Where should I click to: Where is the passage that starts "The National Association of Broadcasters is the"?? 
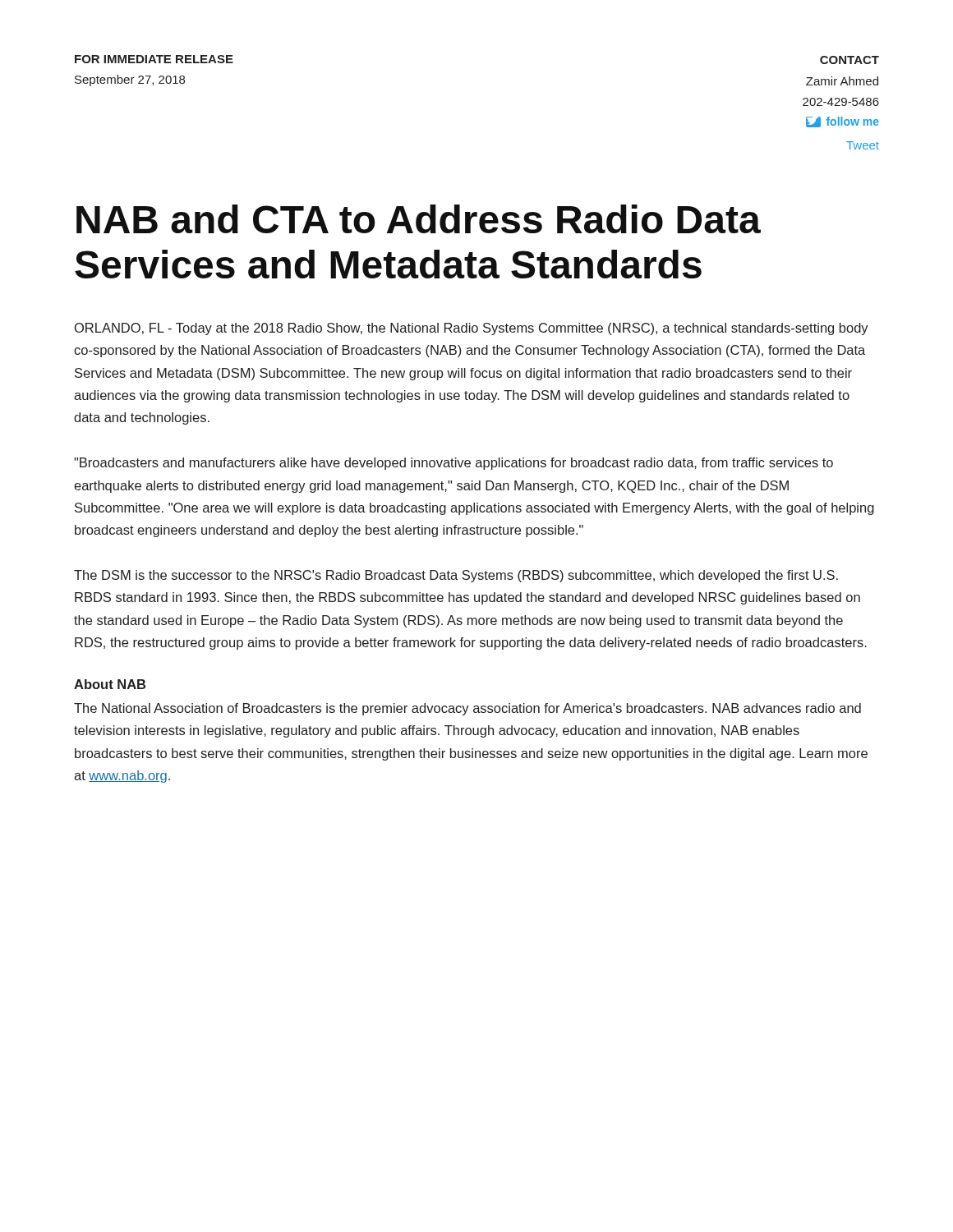pyautogui.click(x=471, y=742)
